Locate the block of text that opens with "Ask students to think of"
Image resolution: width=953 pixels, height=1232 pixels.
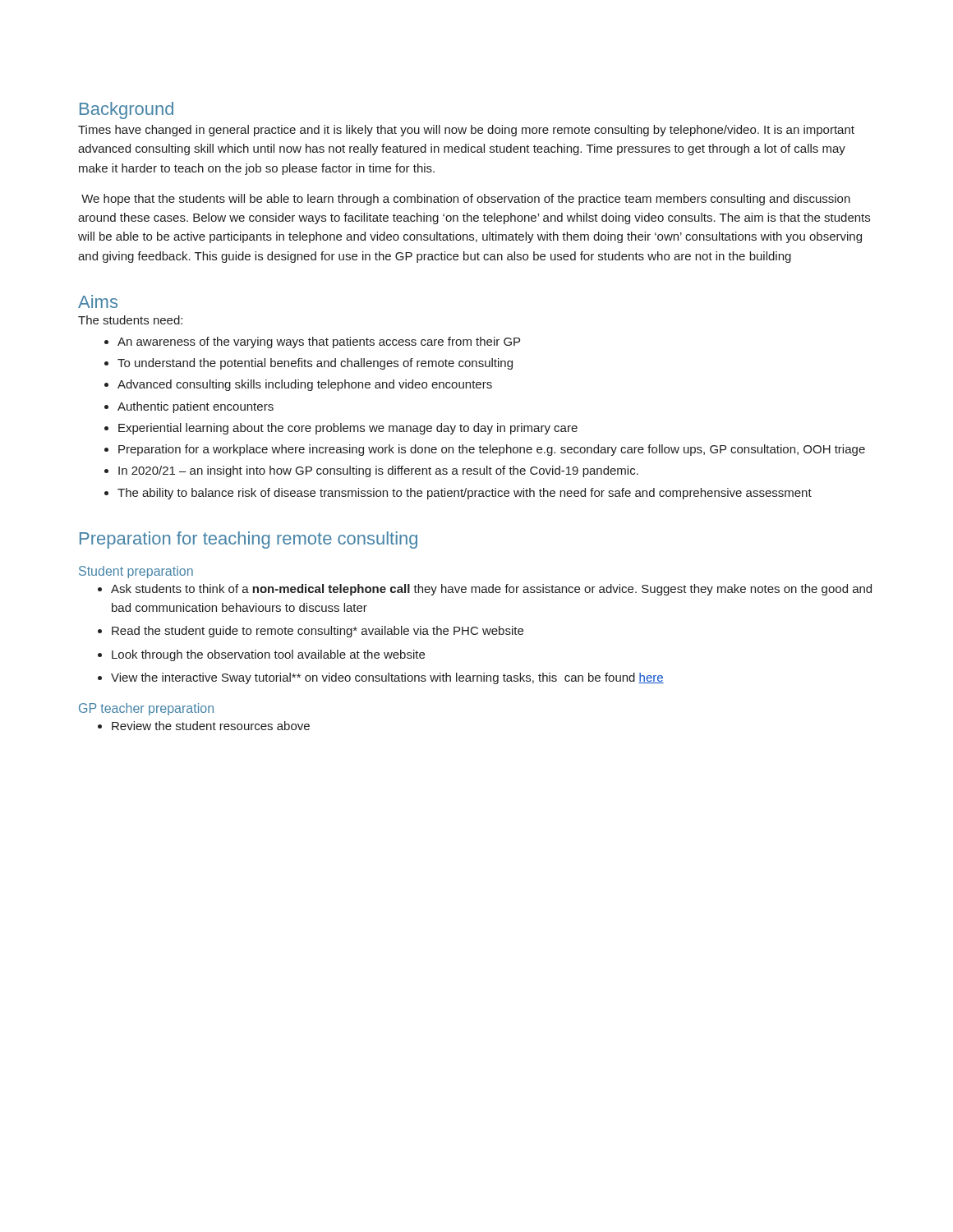[493, 598]
